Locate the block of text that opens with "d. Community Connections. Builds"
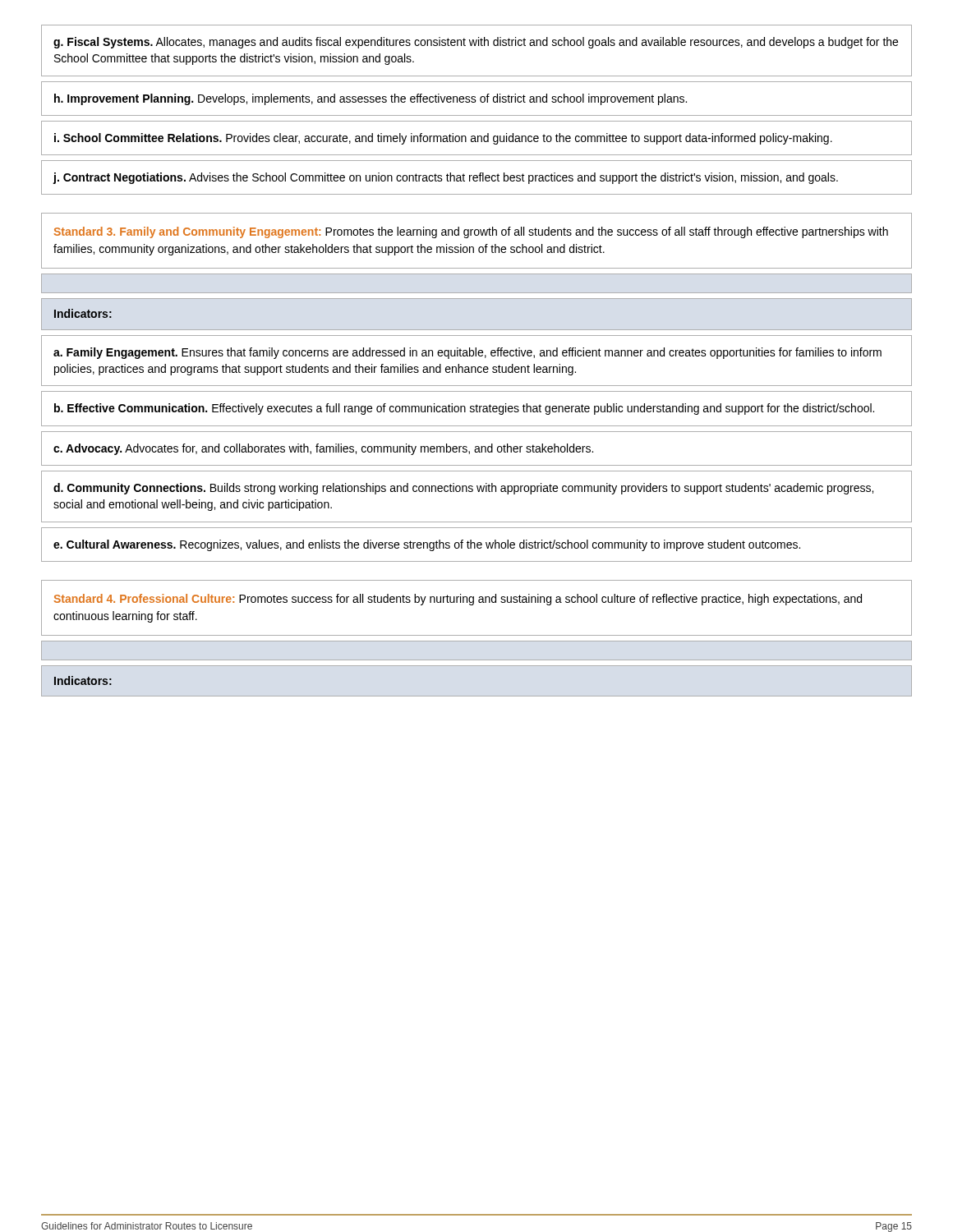Viewport: 953px width, 1232px height. coord(464,496)
